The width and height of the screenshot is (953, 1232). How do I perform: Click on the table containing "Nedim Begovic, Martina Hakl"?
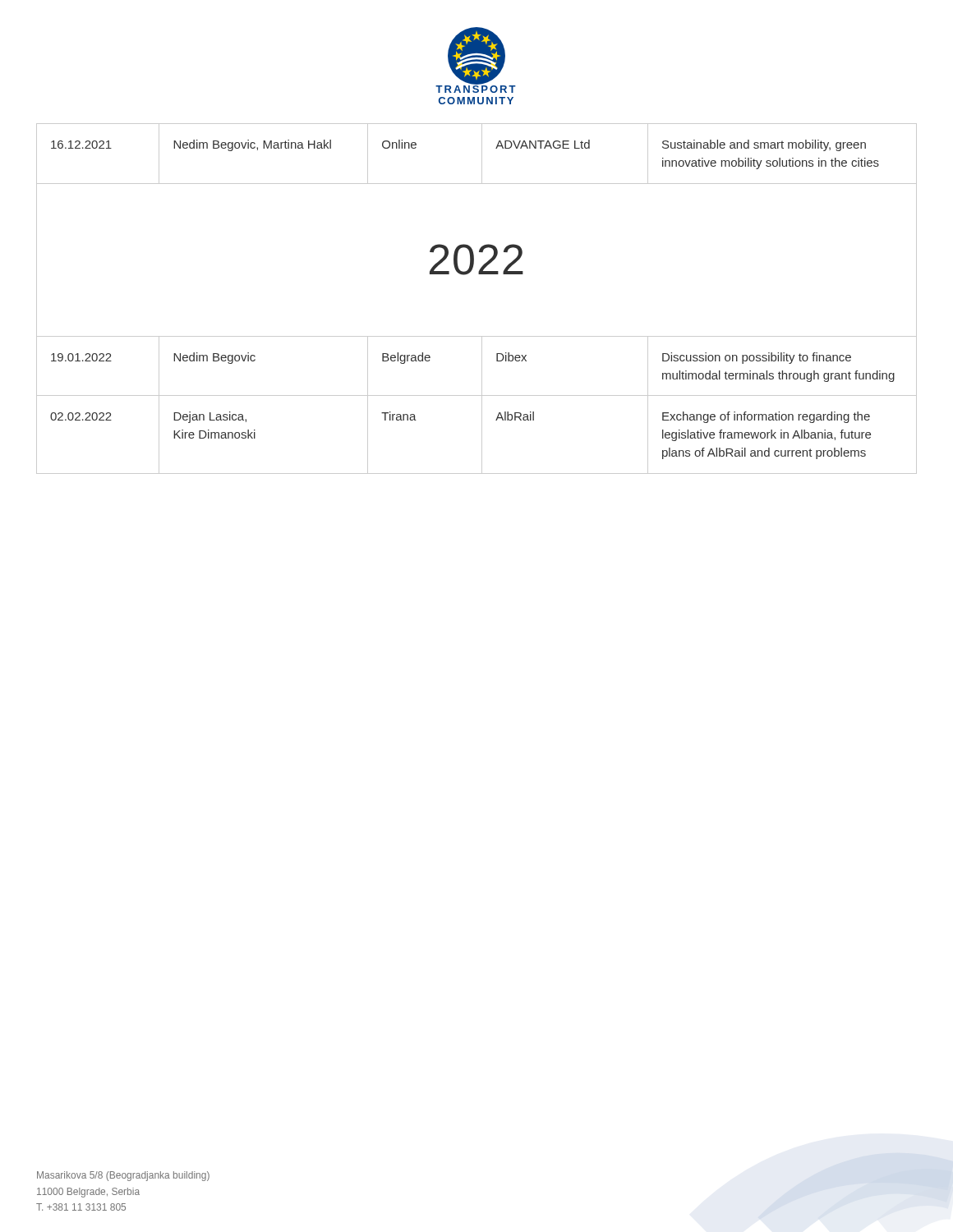coord(476,298)
